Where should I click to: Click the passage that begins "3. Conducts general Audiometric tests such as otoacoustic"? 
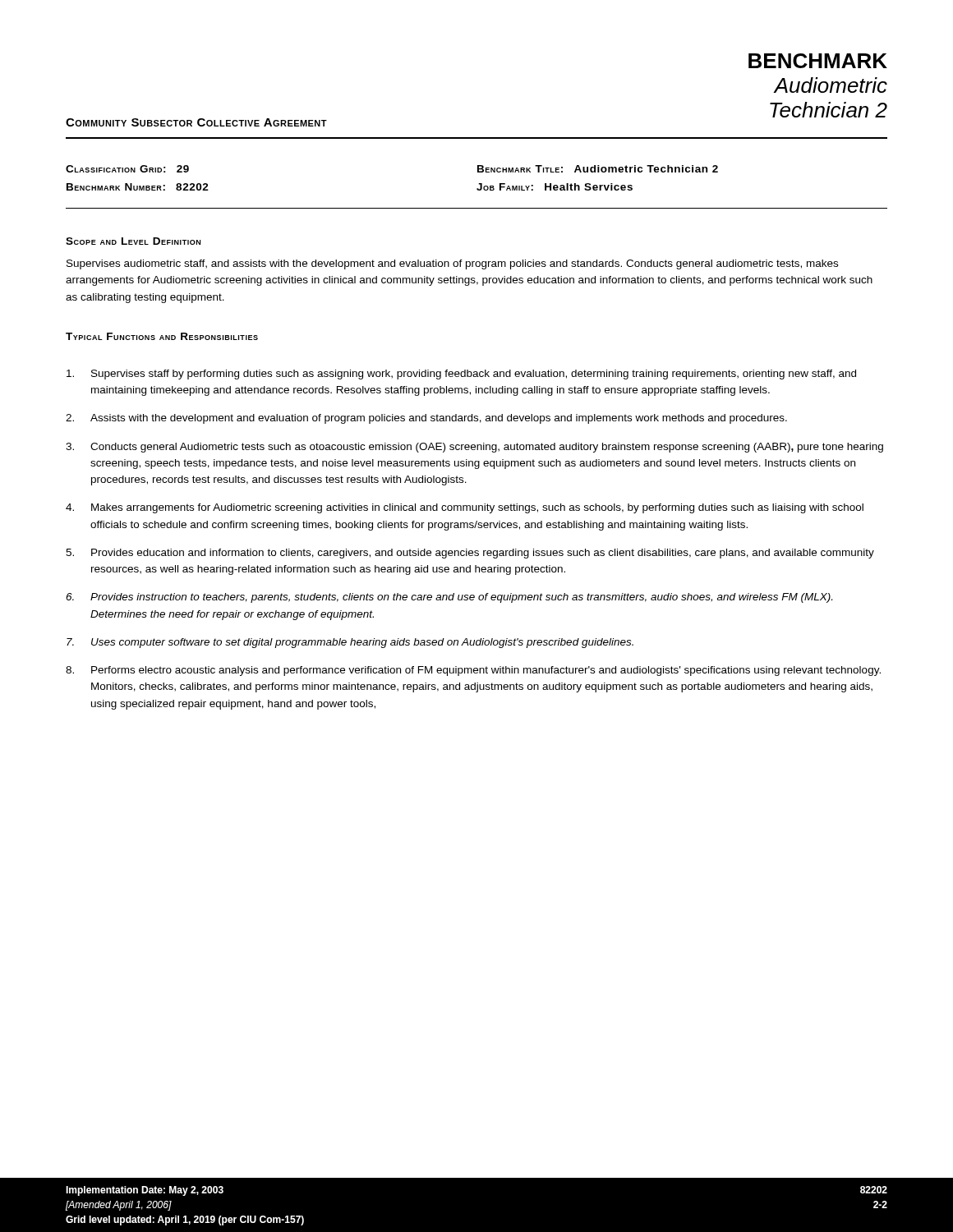coord(476,463)
